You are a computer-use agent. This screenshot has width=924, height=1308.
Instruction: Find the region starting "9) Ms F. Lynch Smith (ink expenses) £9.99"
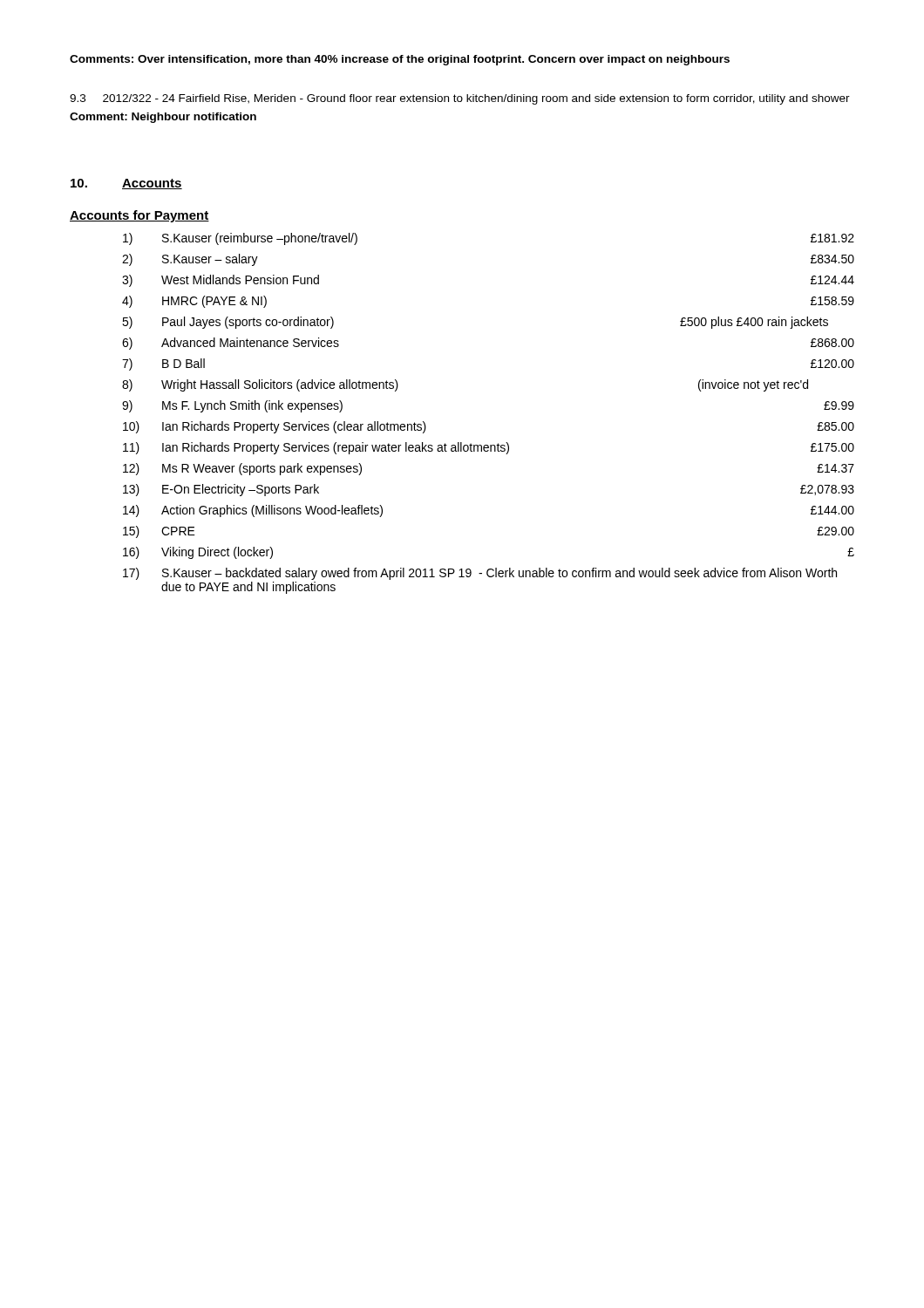(251, 406)
